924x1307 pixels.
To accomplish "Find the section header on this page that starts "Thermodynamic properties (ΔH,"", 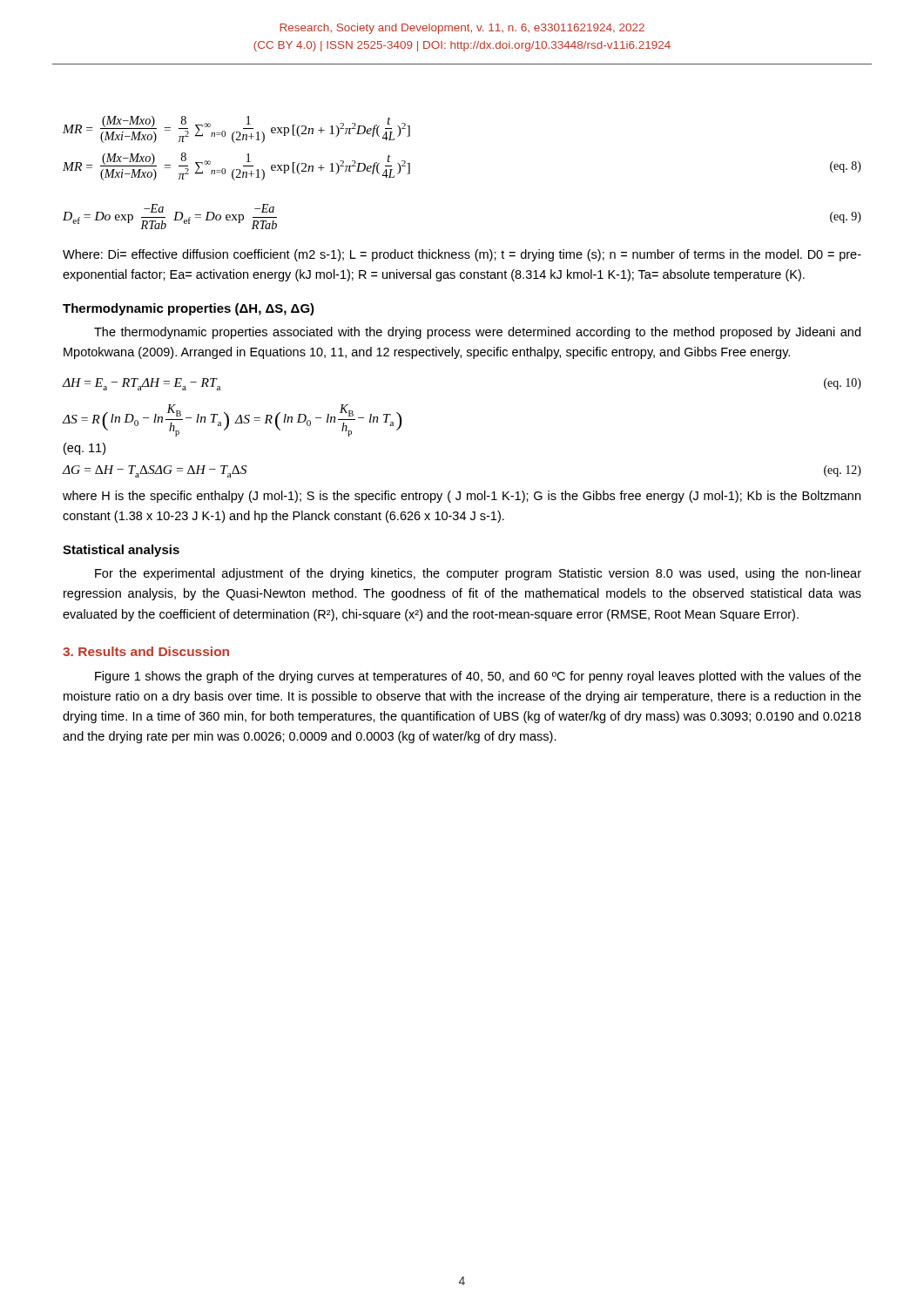I will (x=189, y=308).
